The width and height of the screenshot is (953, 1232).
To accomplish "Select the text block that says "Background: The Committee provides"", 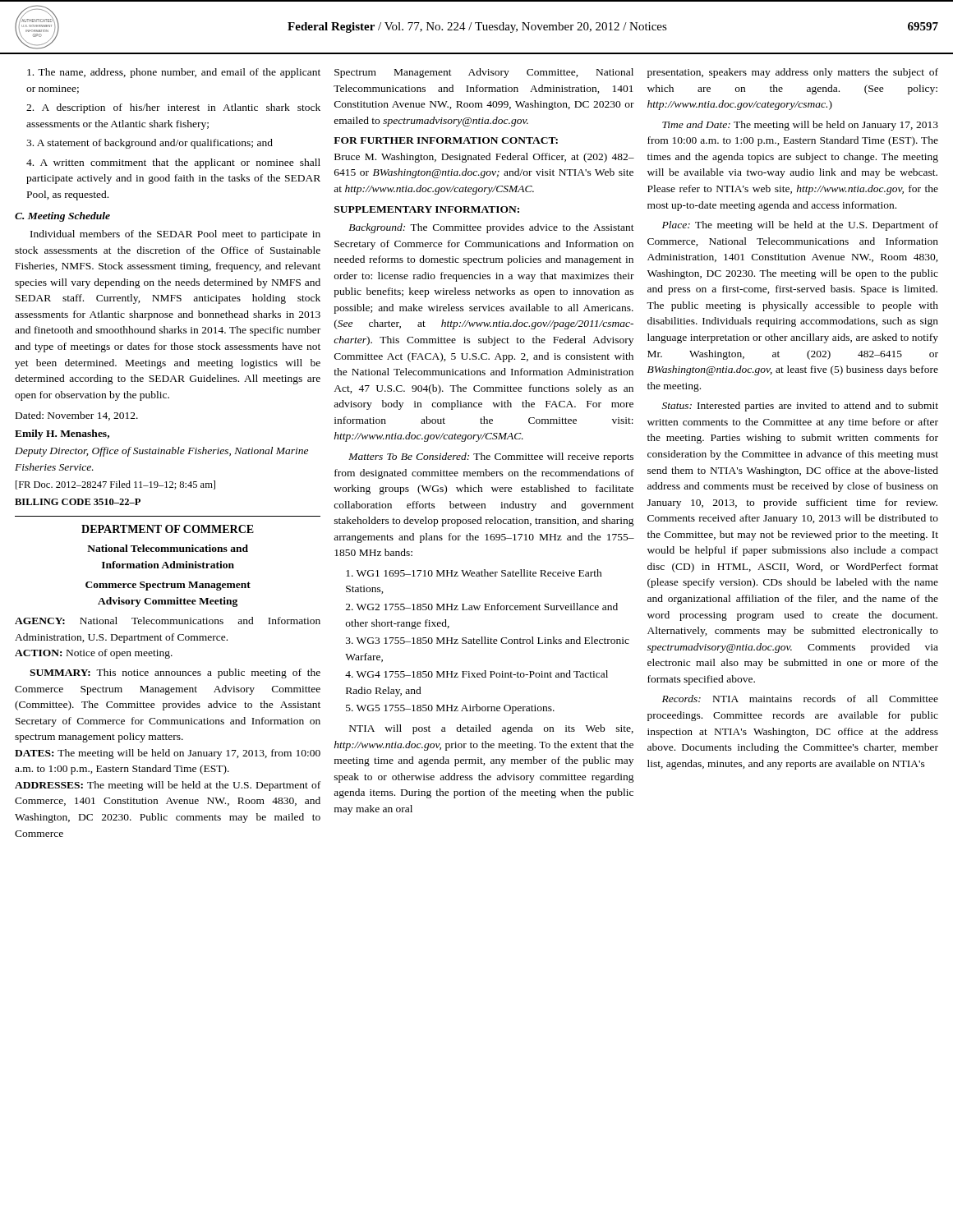I will point(484,332).
